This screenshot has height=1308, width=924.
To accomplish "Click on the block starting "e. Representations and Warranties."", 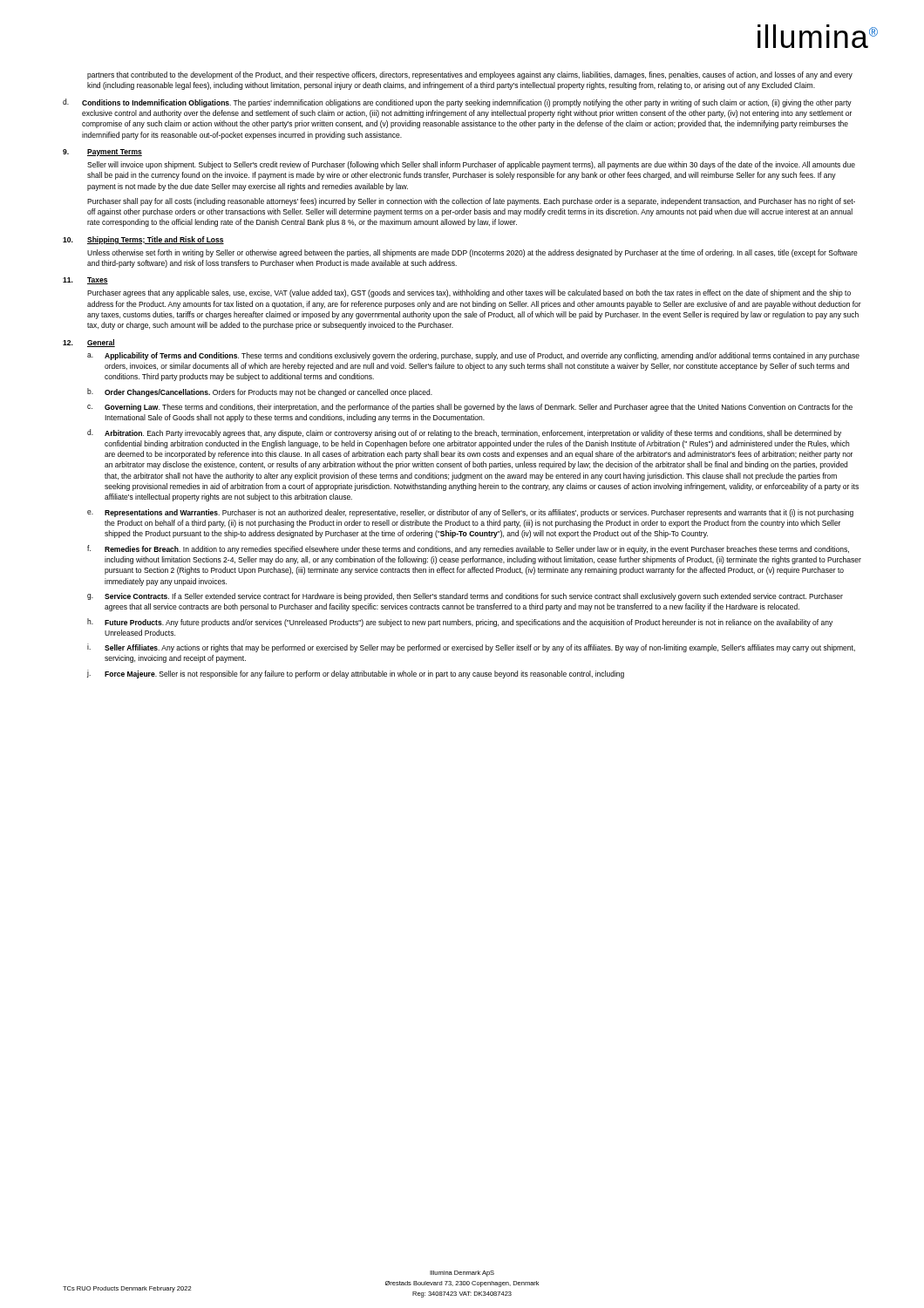I will (474, 523).
